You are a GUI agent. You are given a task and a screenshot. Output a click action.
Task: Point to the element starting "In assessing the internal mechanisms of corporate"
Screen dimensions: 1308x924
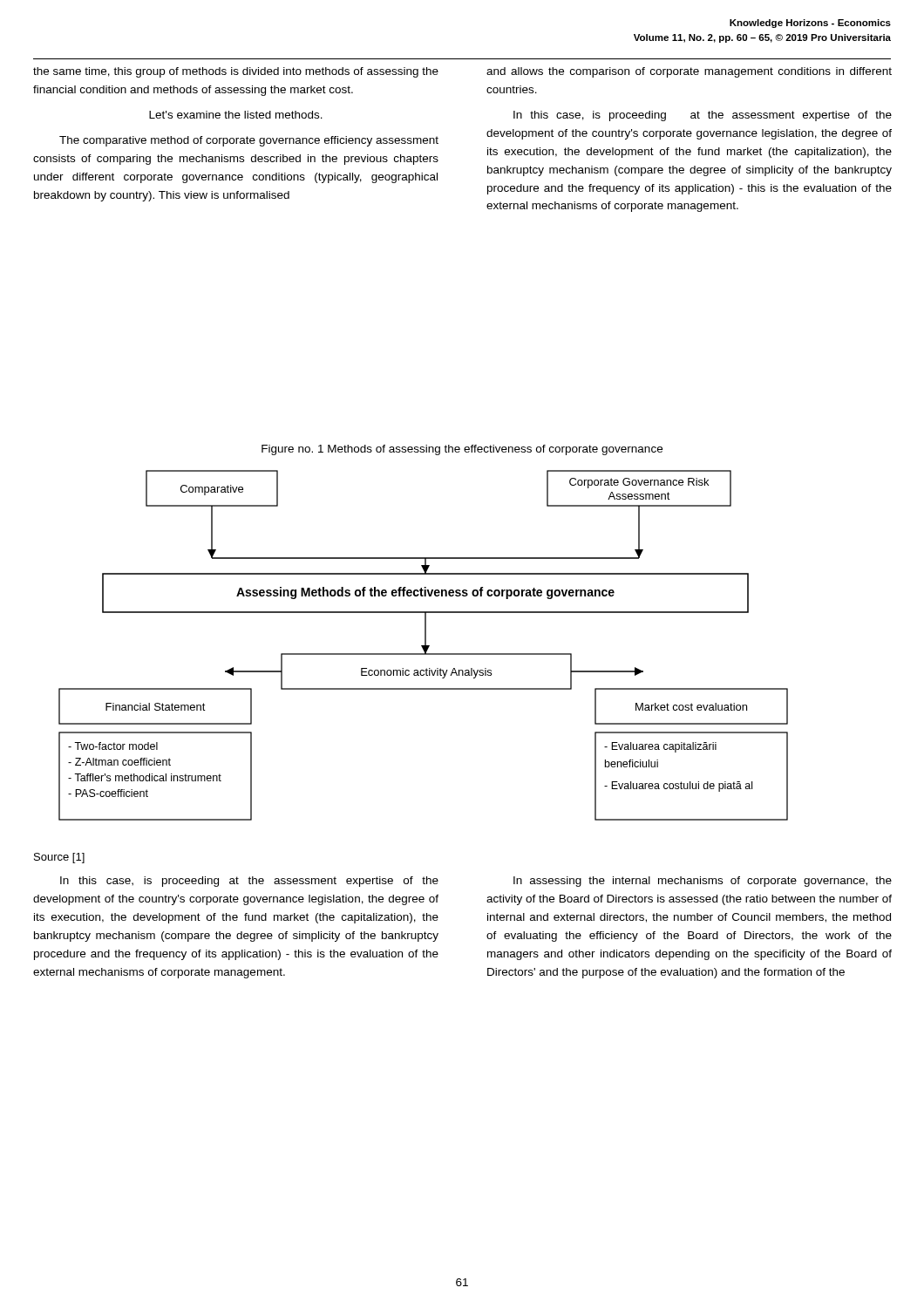[689, 927]
